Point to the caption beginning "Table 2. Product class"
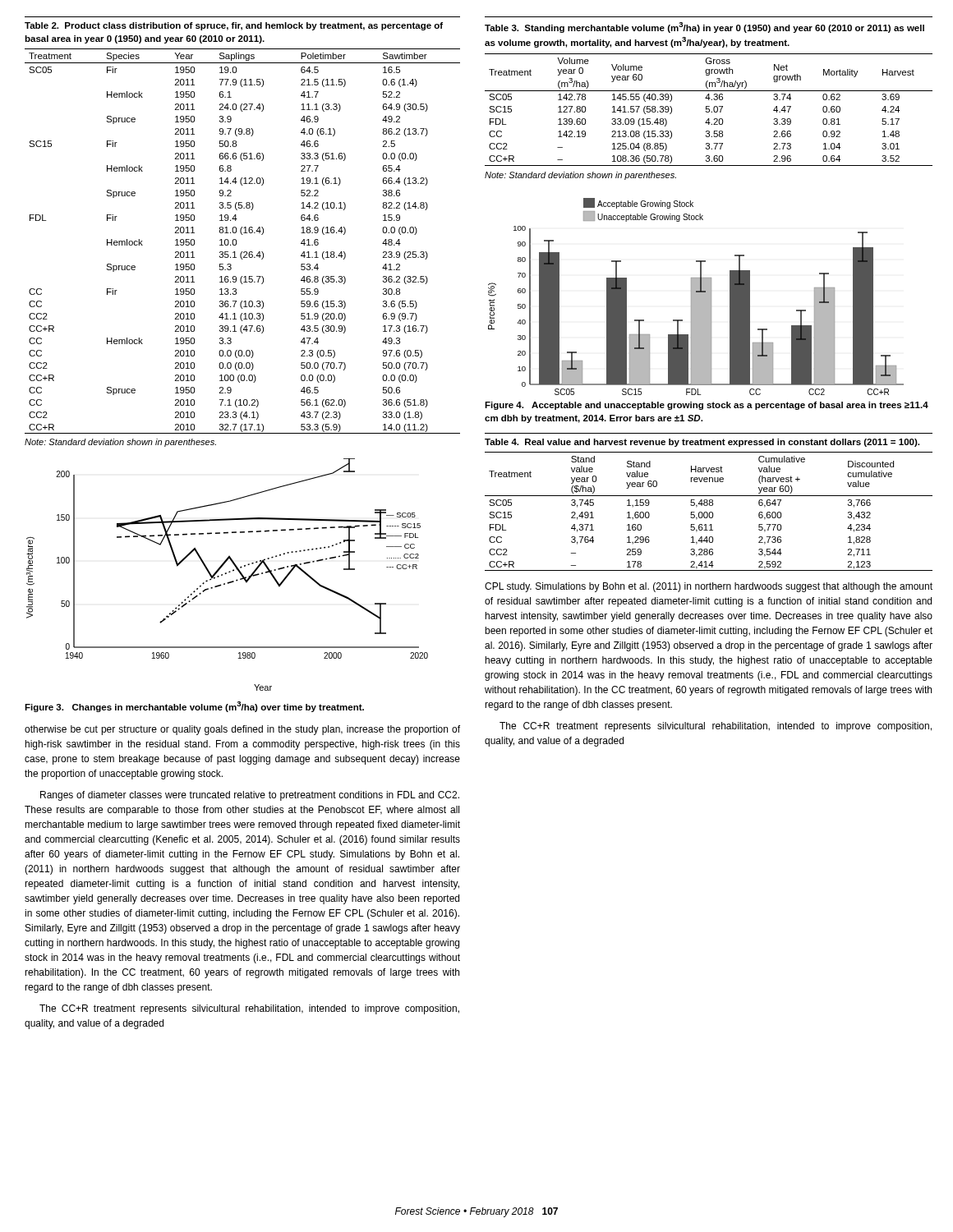This screenshot has width=953, height=1232. (x=234, y=32)
